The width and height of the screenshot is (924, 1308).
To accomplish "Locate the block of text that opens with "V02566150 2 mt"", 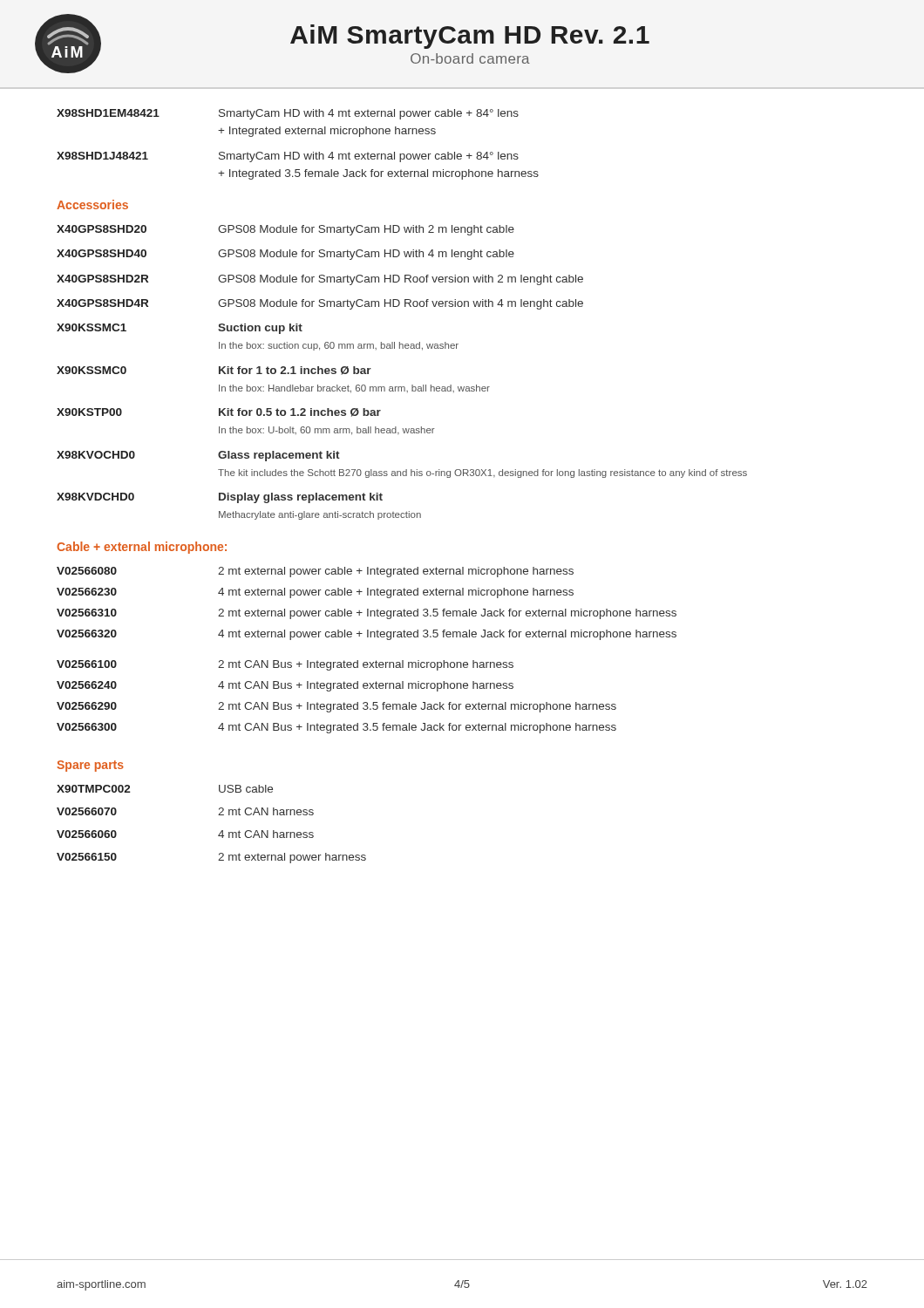I will [x=90, y=858].
